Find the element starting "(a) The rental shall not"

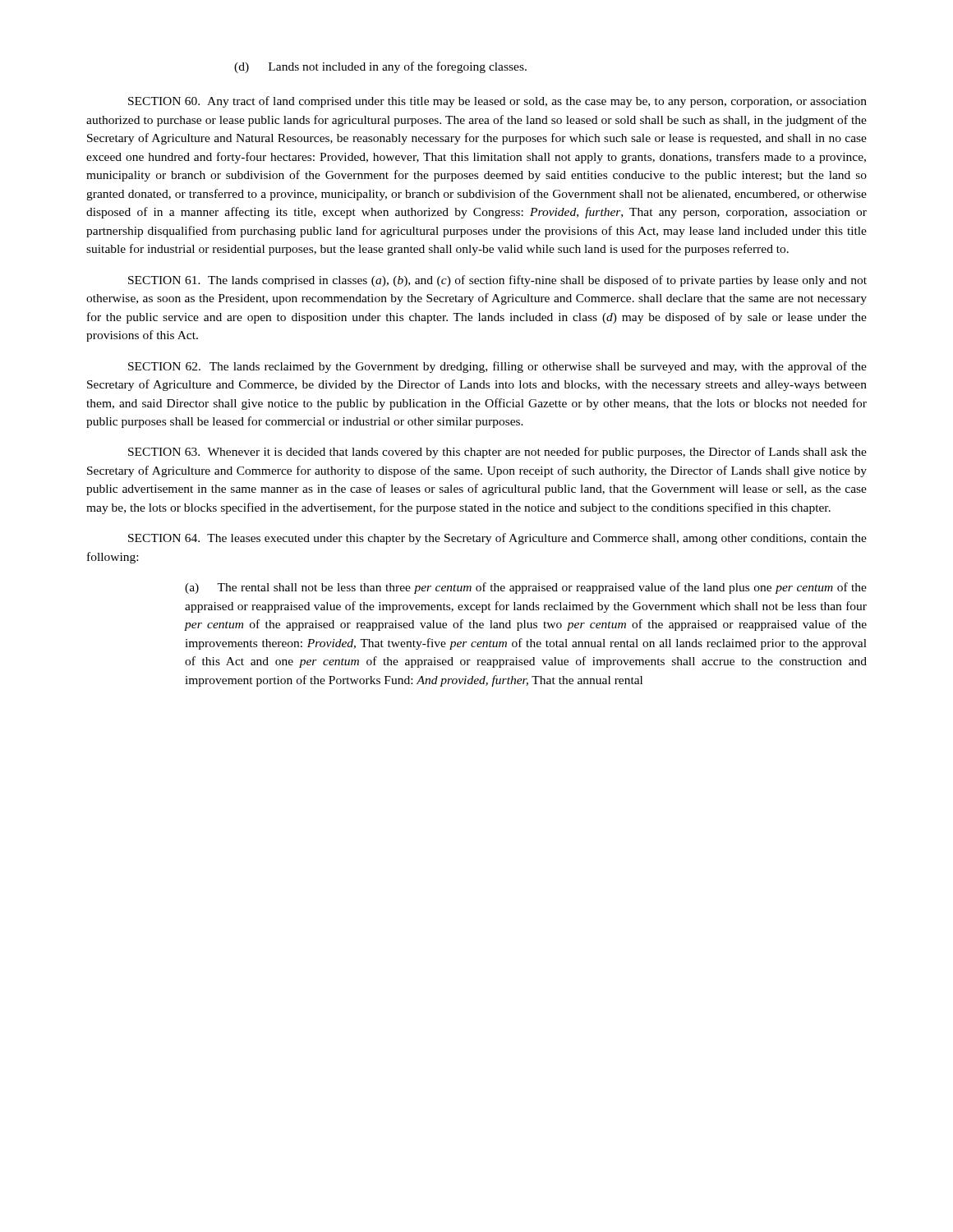526,633
